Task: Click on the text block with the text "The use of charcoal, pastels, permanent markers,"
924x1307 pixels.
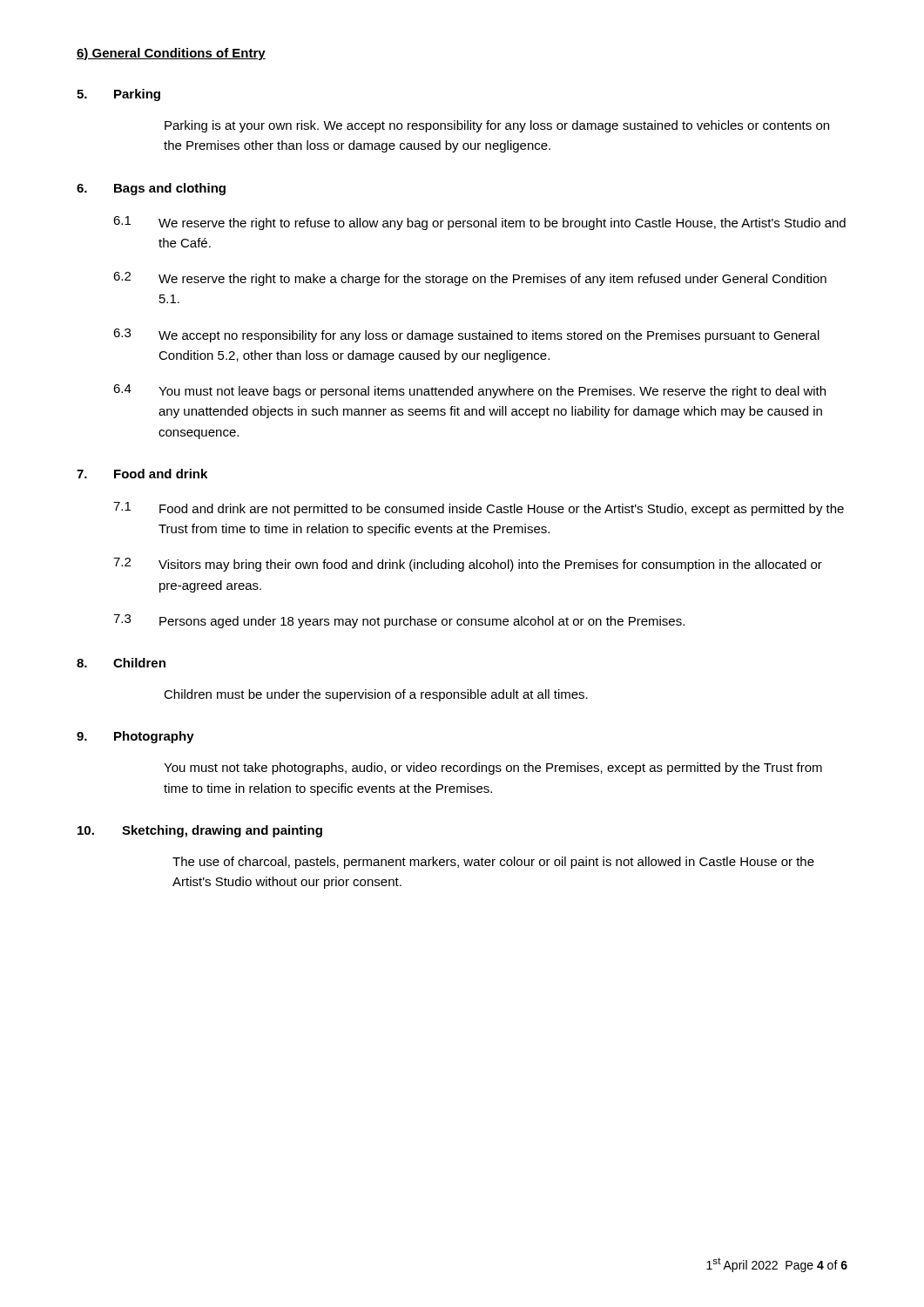Action: point(493,871)
